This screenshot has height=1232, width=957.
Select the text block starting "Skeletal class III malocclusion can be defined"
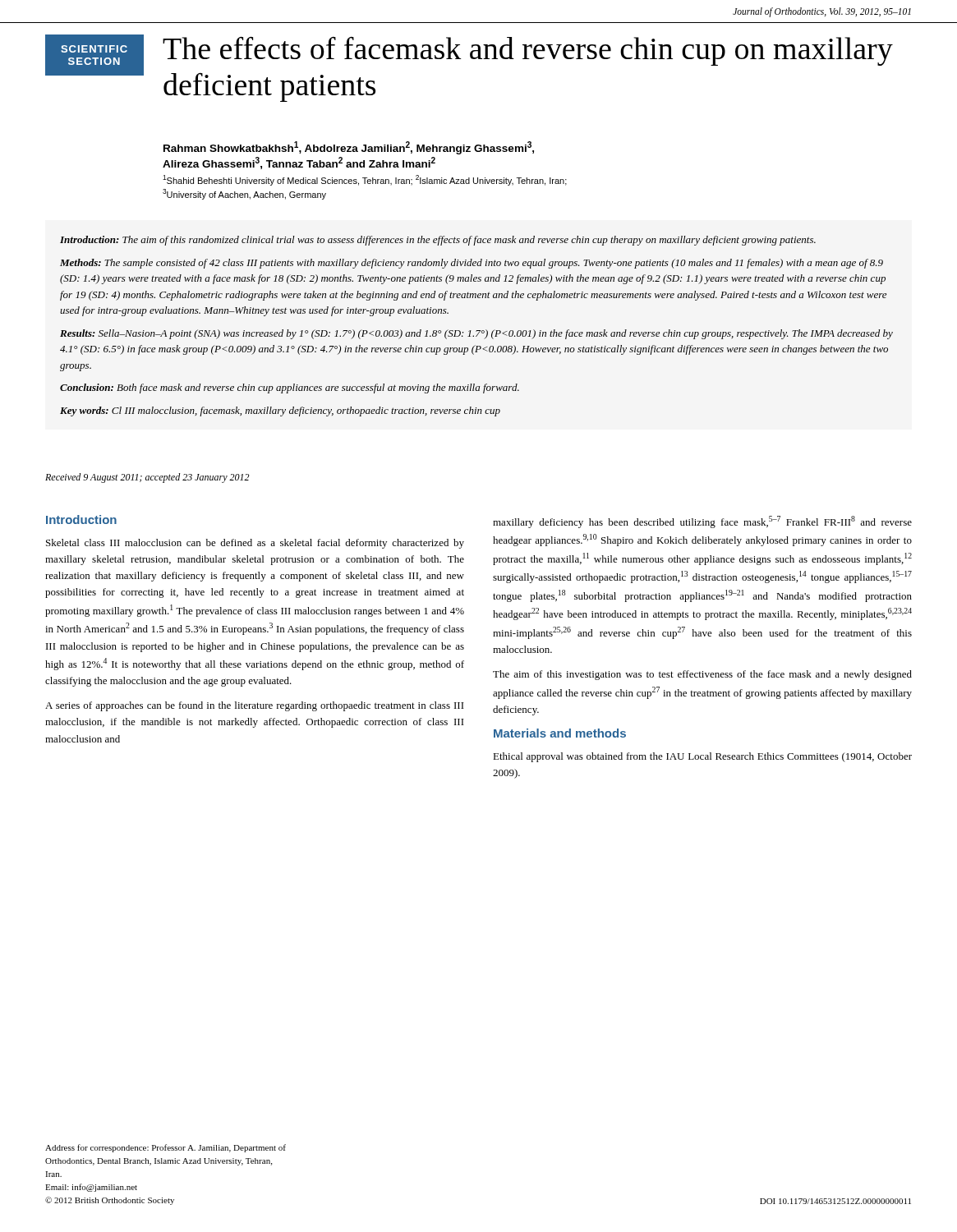[x=255, y=612]
